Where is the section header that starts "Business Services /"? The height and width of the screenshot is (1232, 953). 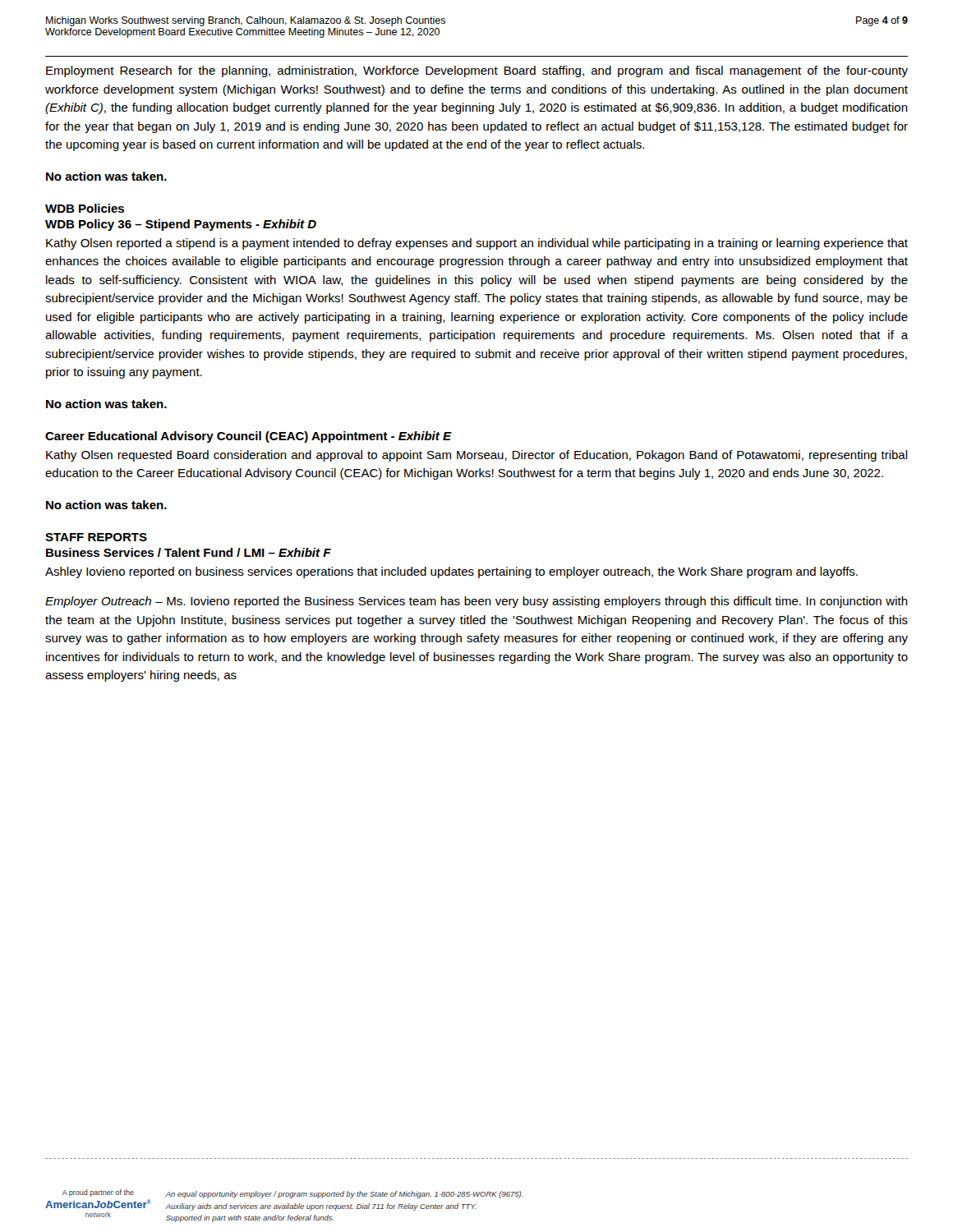(x=188, y=552)
